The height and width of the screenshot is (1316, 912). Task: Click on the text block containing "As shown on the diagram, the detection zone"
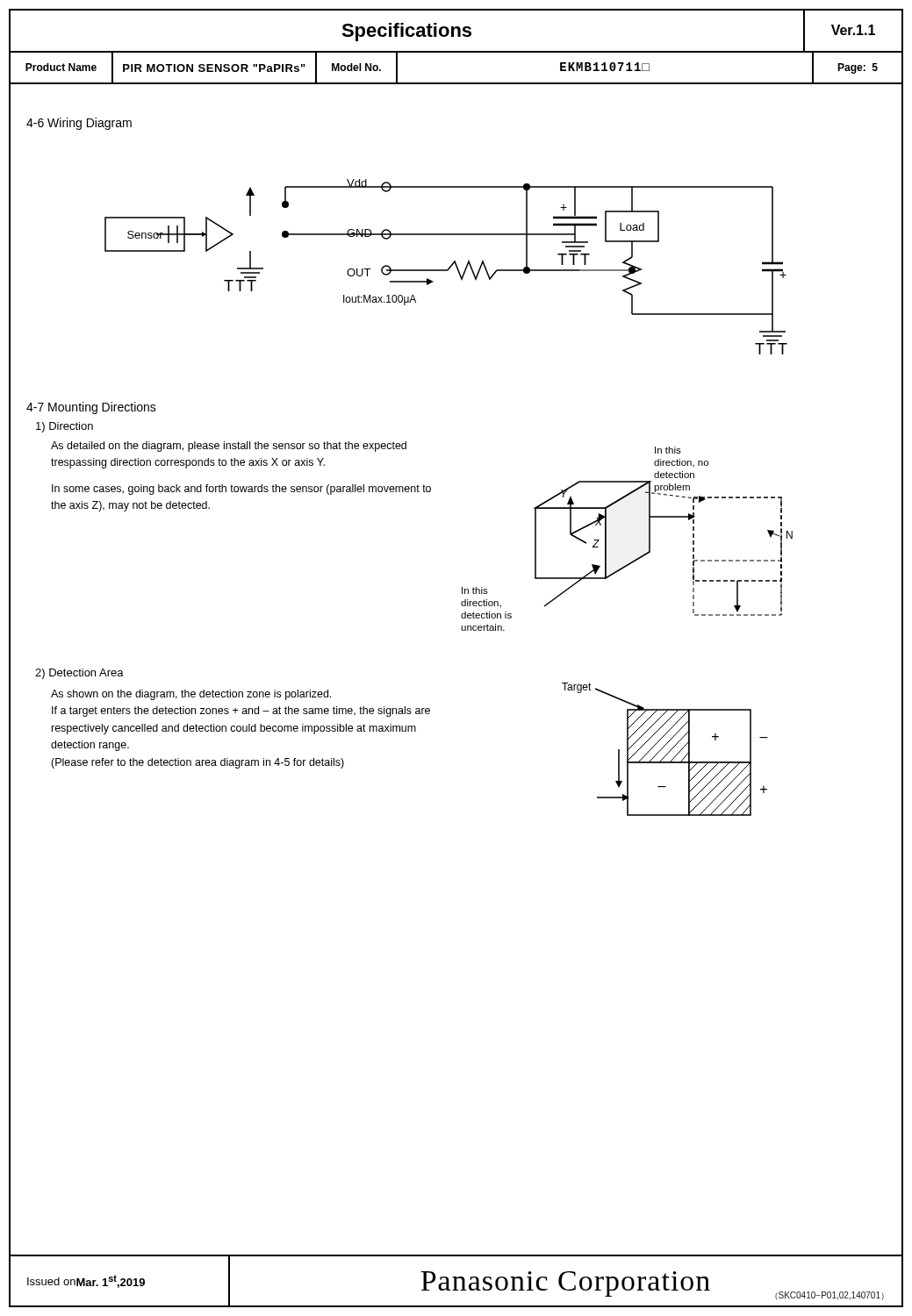241,728
